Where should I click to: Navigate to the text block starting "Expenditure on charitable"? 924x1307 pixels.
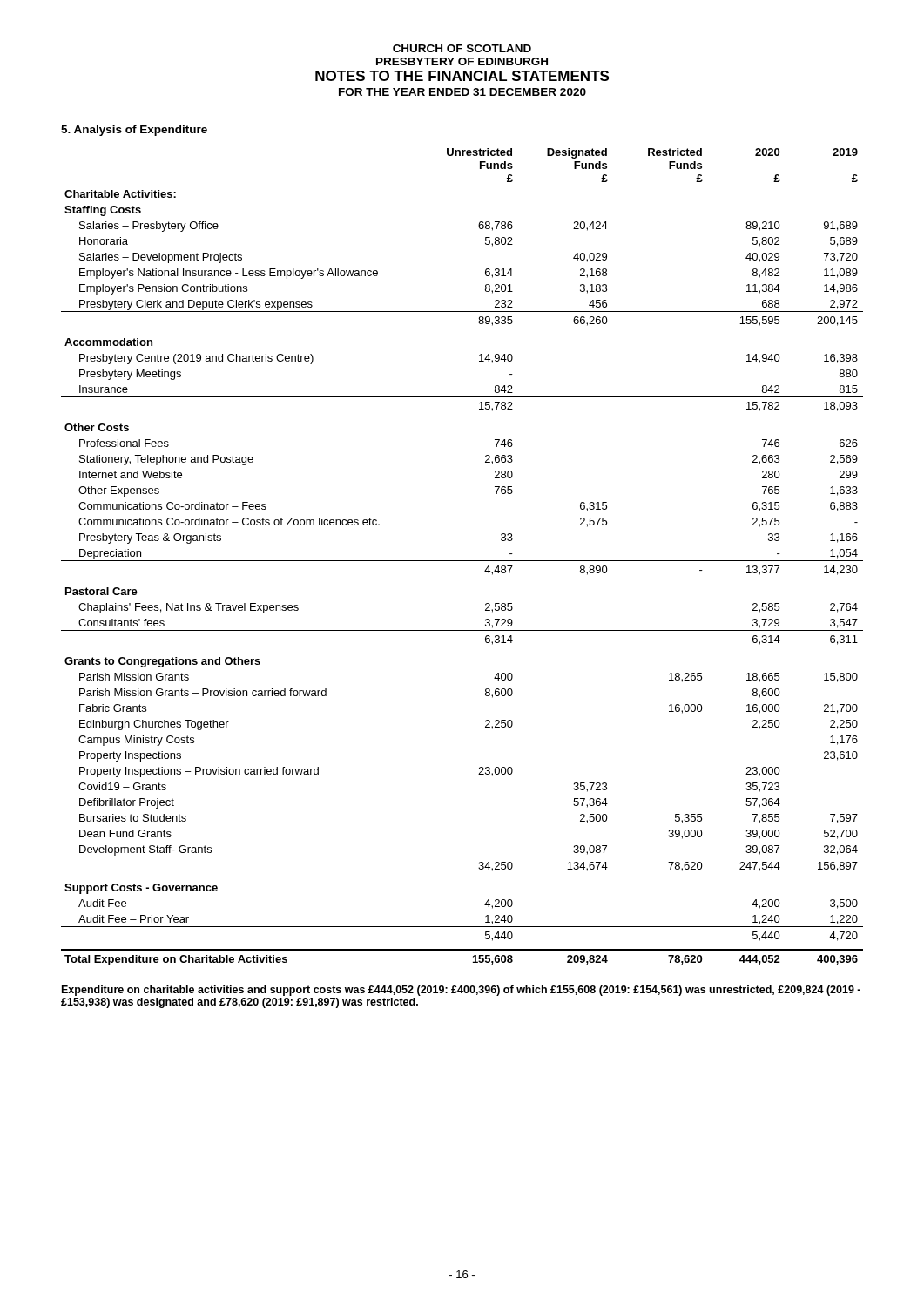tap(461, 996)
